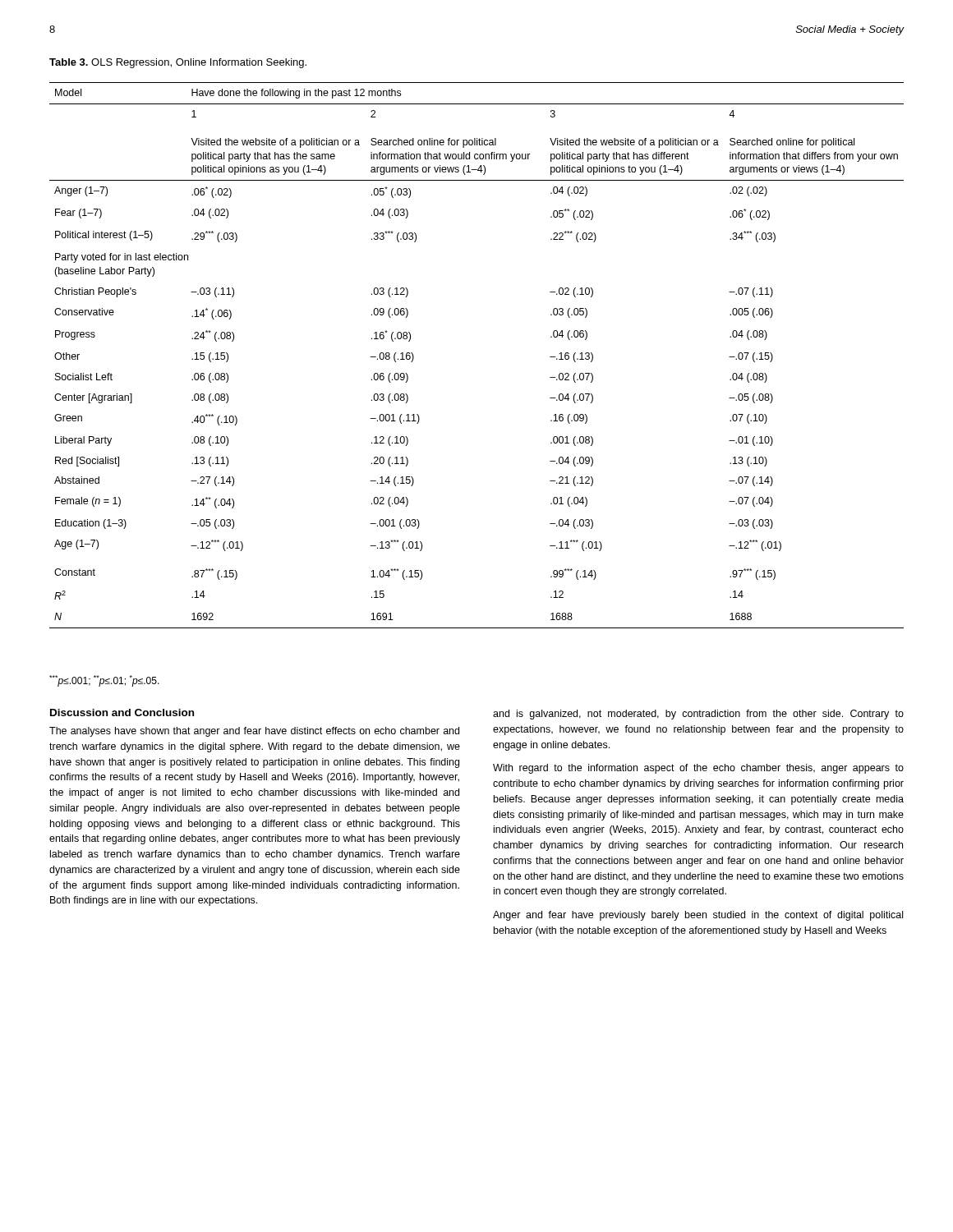The width and height of the screenshot is (953, 1232).
Task: Navigate to the element starting "The analyses have shown"
Action: (x=255, y=816)
